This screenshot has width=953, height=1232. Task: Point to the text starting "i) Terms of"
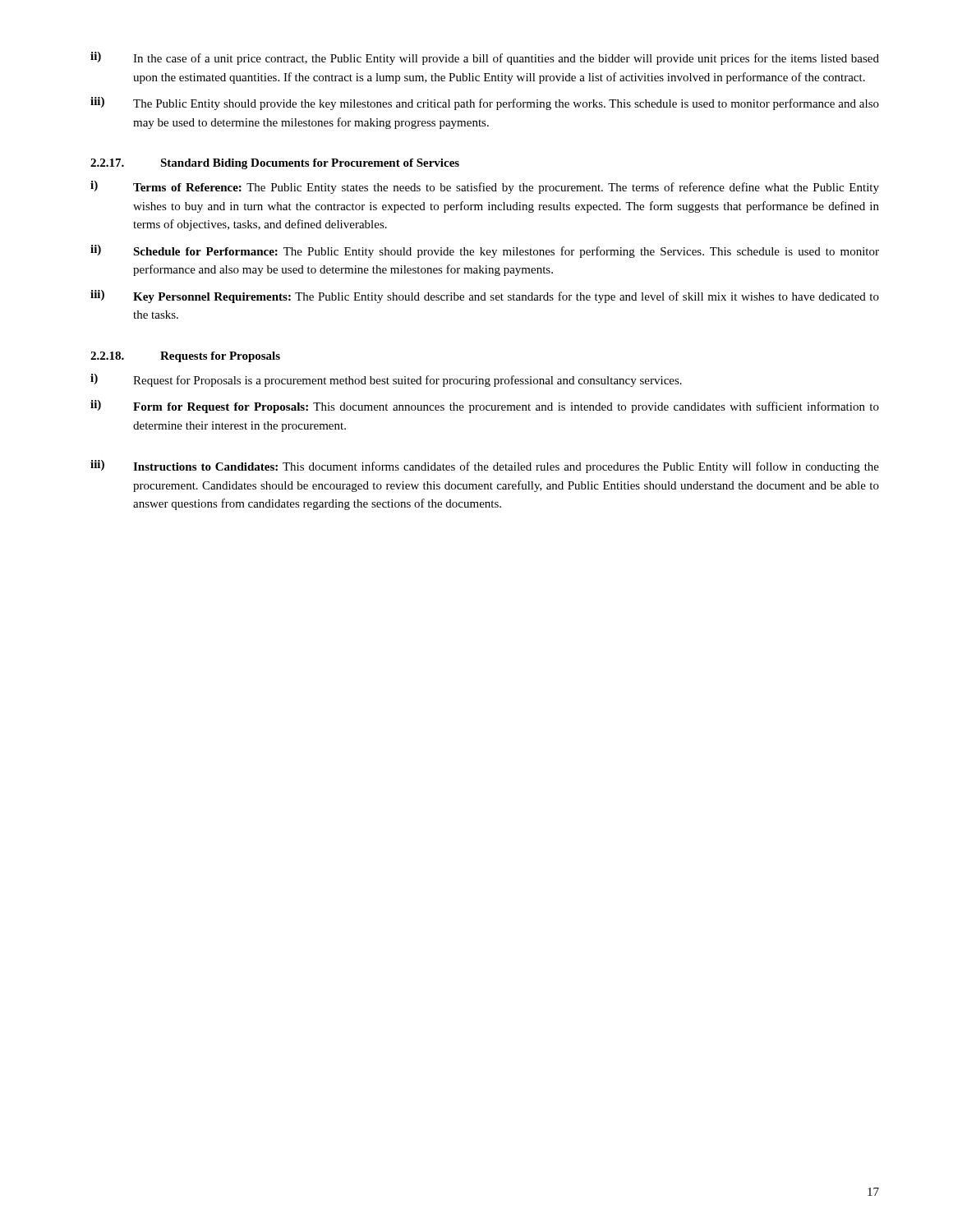485,206
